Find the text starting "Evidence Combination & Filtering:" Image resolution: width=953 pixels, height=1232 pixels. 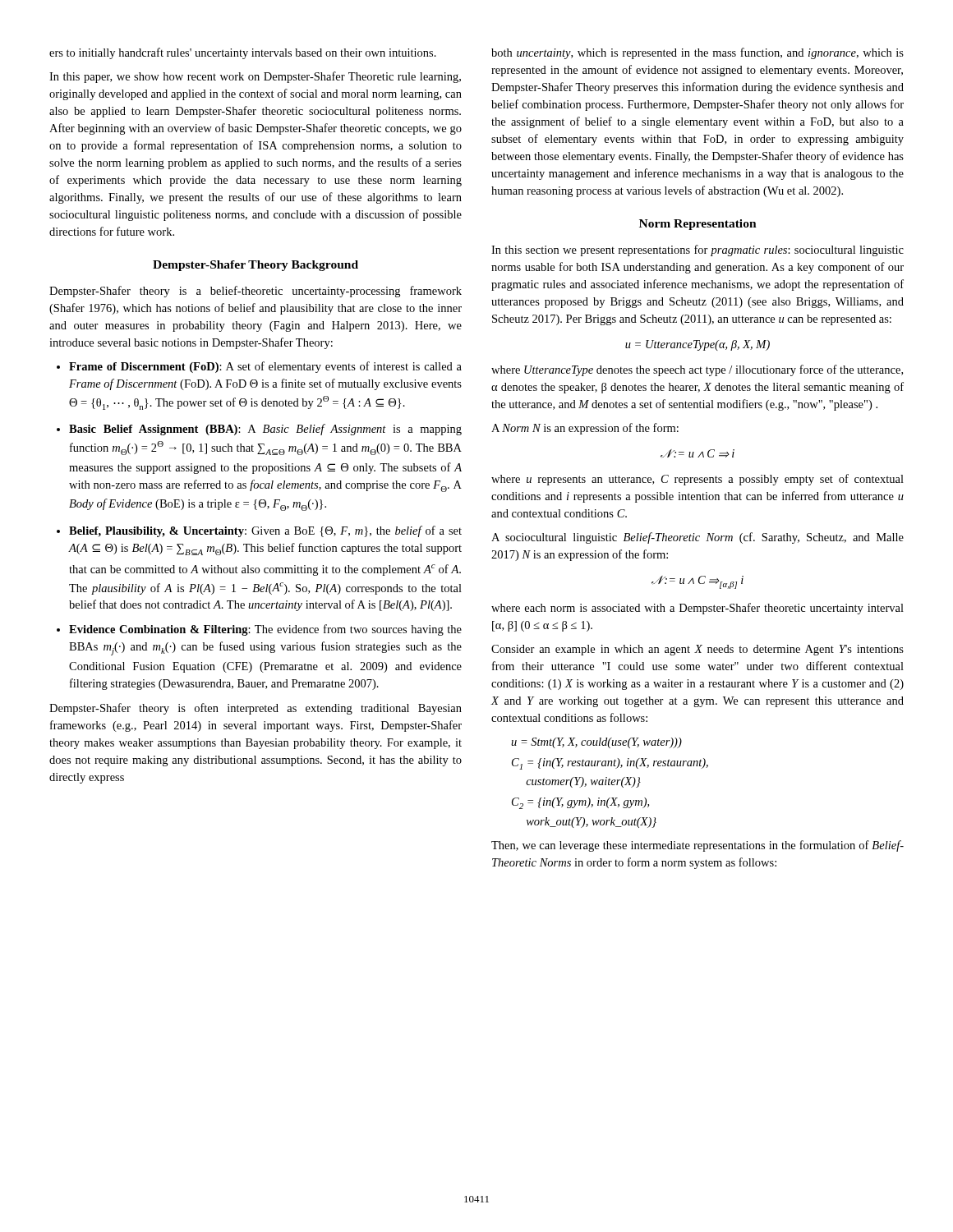point(265,656)
